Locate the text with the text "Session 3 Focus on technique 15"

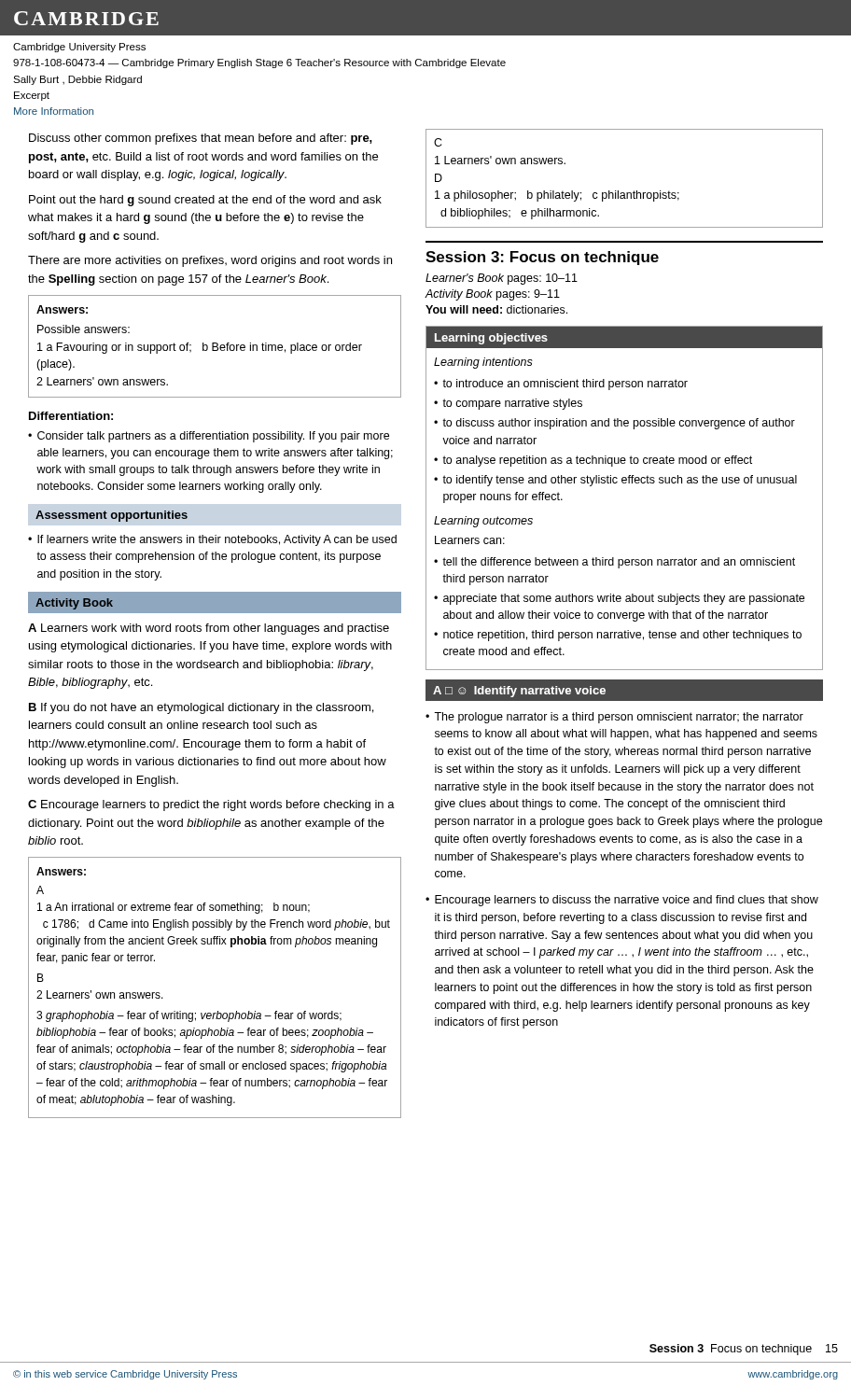click(x=744, y=1349)
